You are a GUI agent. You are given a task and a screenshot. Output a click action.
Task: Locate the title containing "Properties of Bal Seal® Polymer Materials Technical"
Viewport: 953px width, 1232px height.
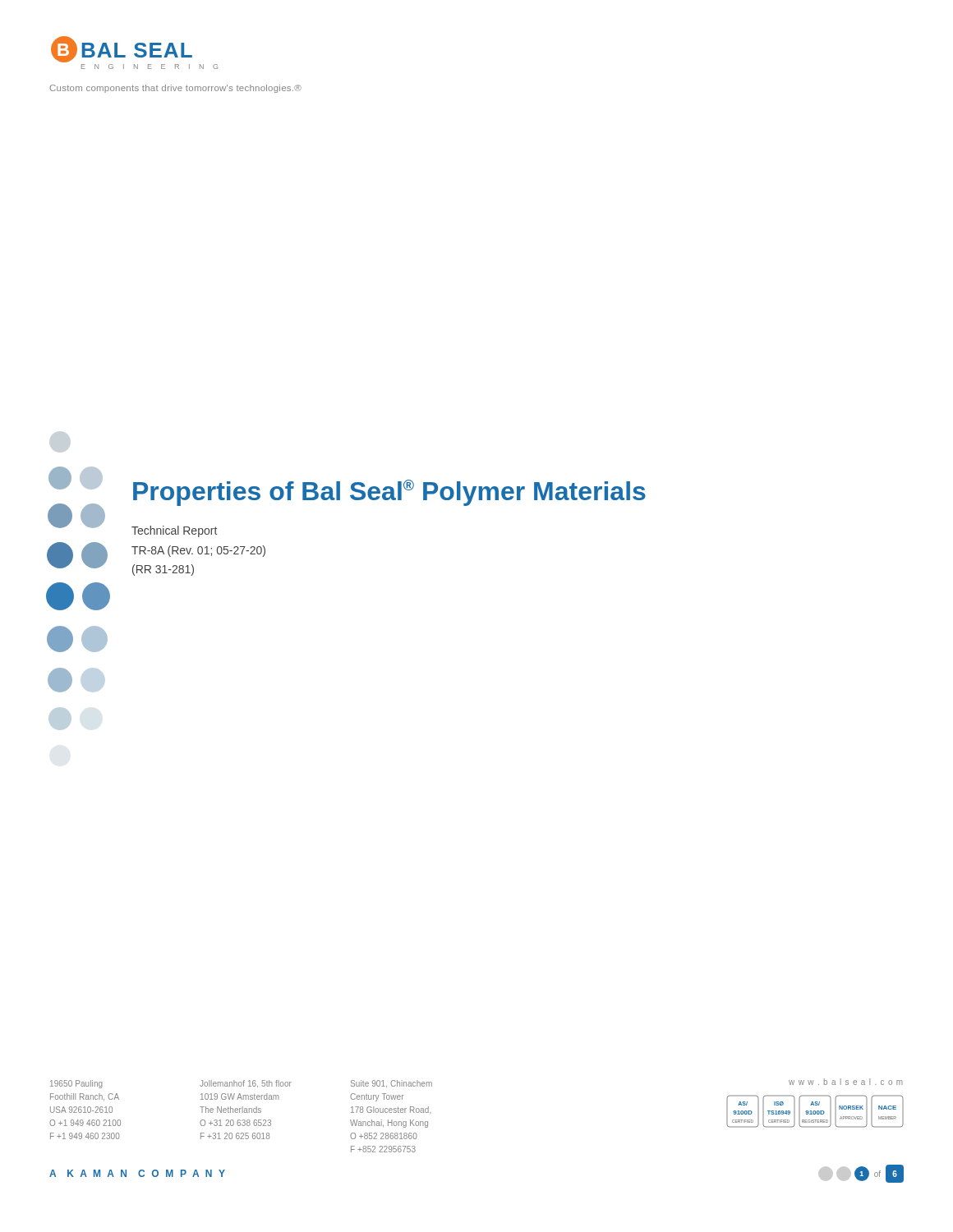click(389, 493)
